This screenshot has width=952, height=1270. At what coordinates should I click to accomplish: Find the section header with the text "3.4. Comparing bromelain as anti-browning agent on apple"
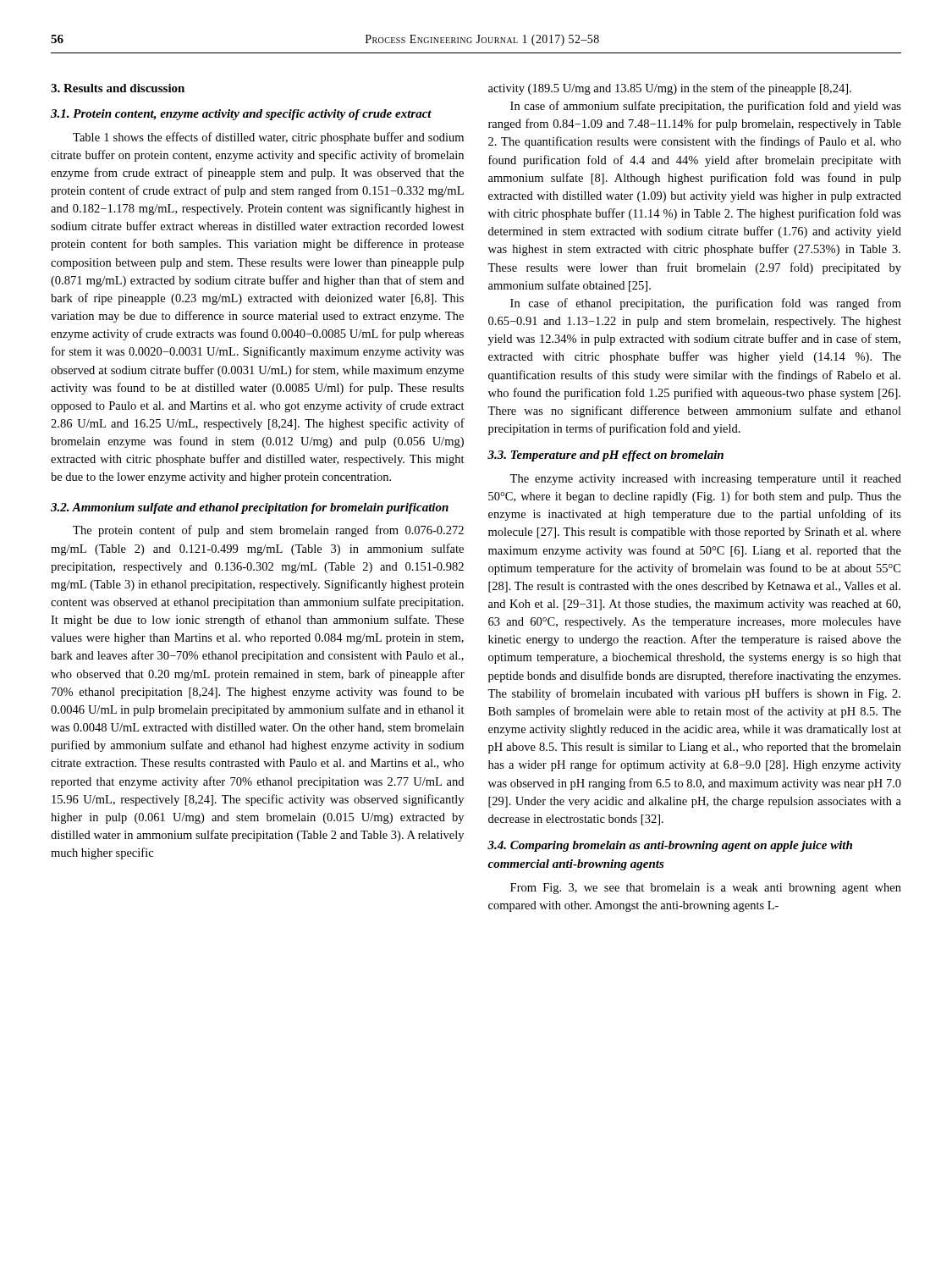click(695, 855)
